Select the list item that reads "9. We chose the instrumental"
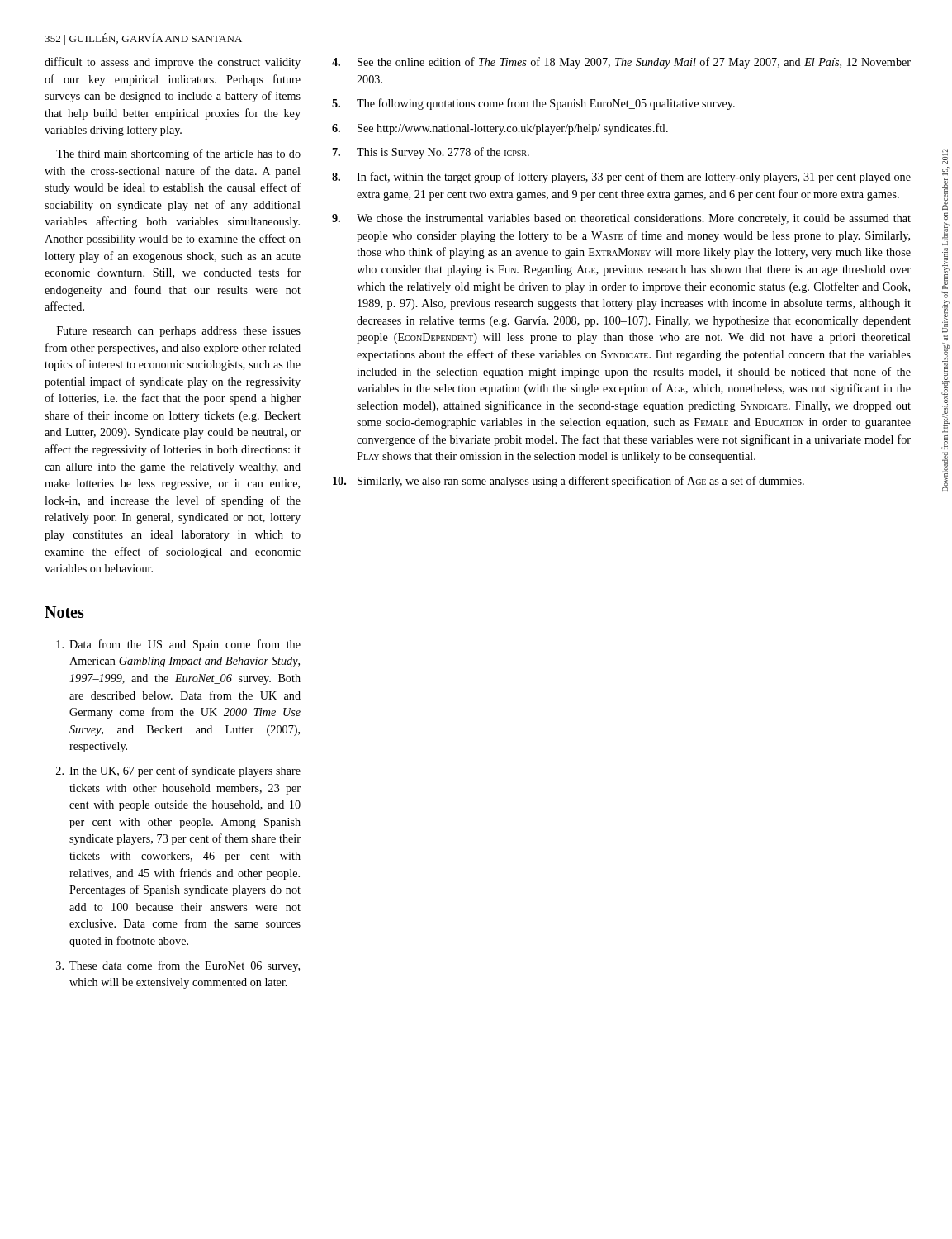The height and width of the screenshot is (1239, 952). pyautogui.click(x=621, y=338)
